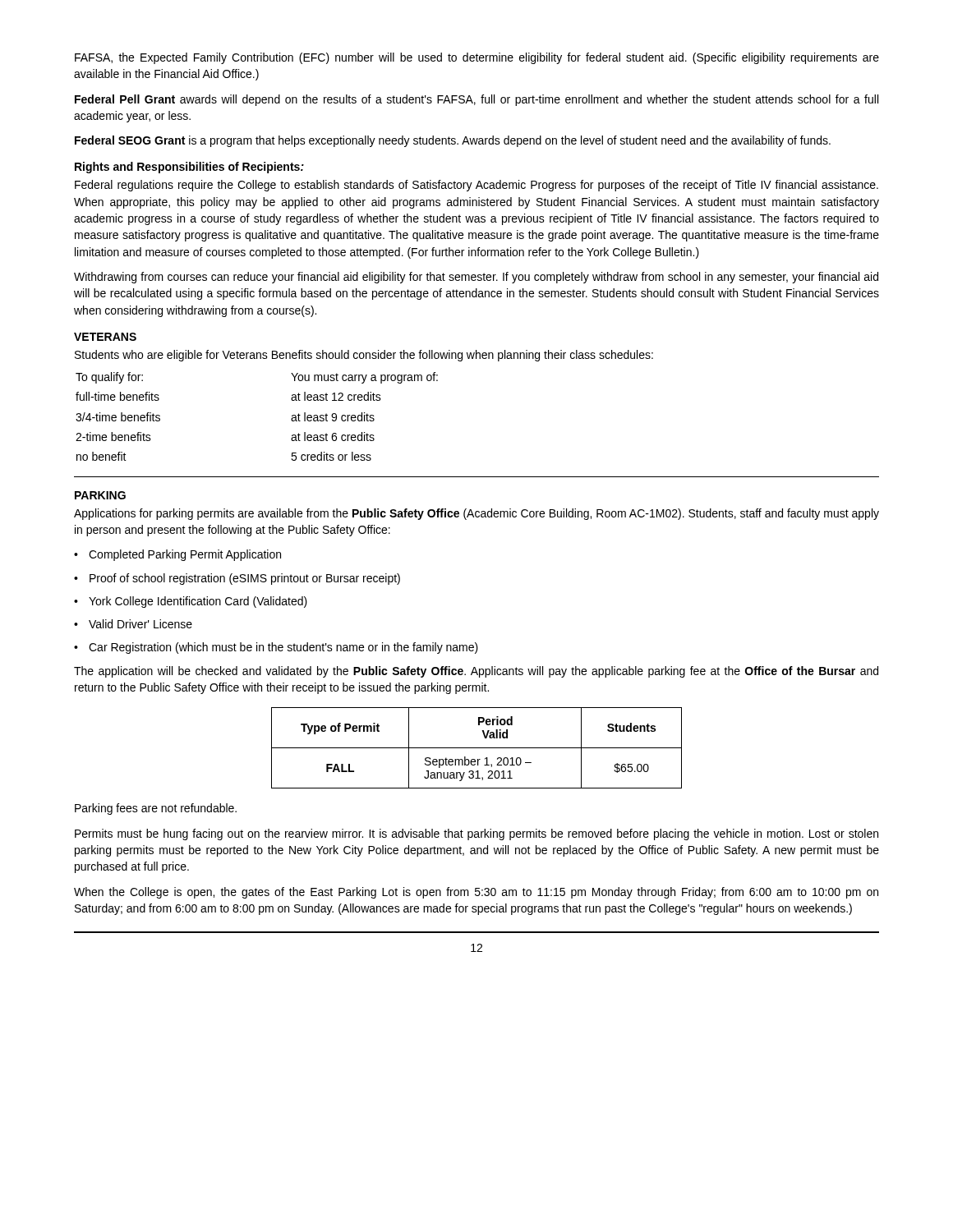Viewport: 953px width, 1232px height.
Task: Select the text block that says "Students who are eligible for Veterans Benefits should"
Action: (364, 355)
